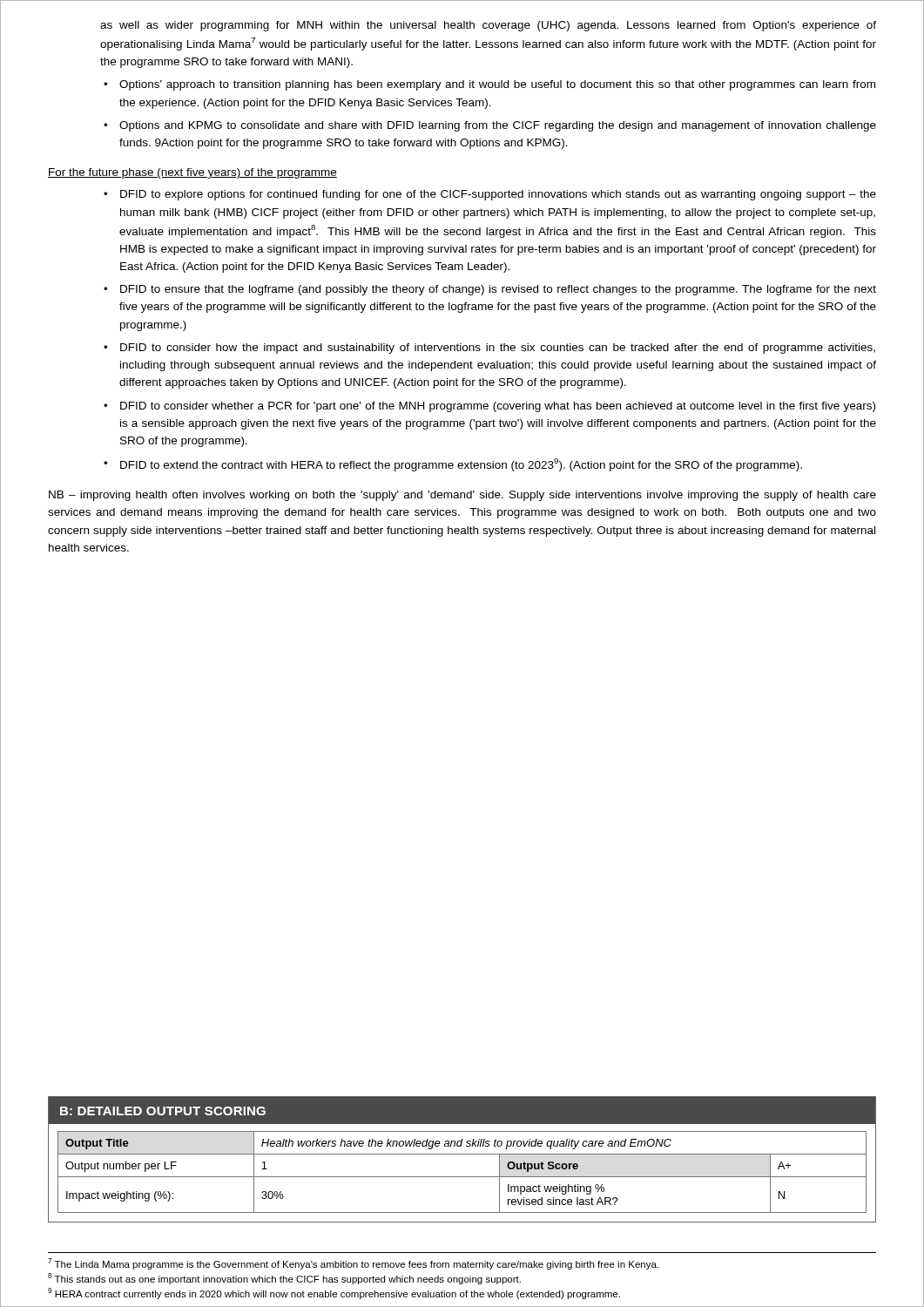Find the element starting "DFID to extend the contract with HERA"
The width and height of the screenshot is (924, 1307).
(x=461, y=464)
